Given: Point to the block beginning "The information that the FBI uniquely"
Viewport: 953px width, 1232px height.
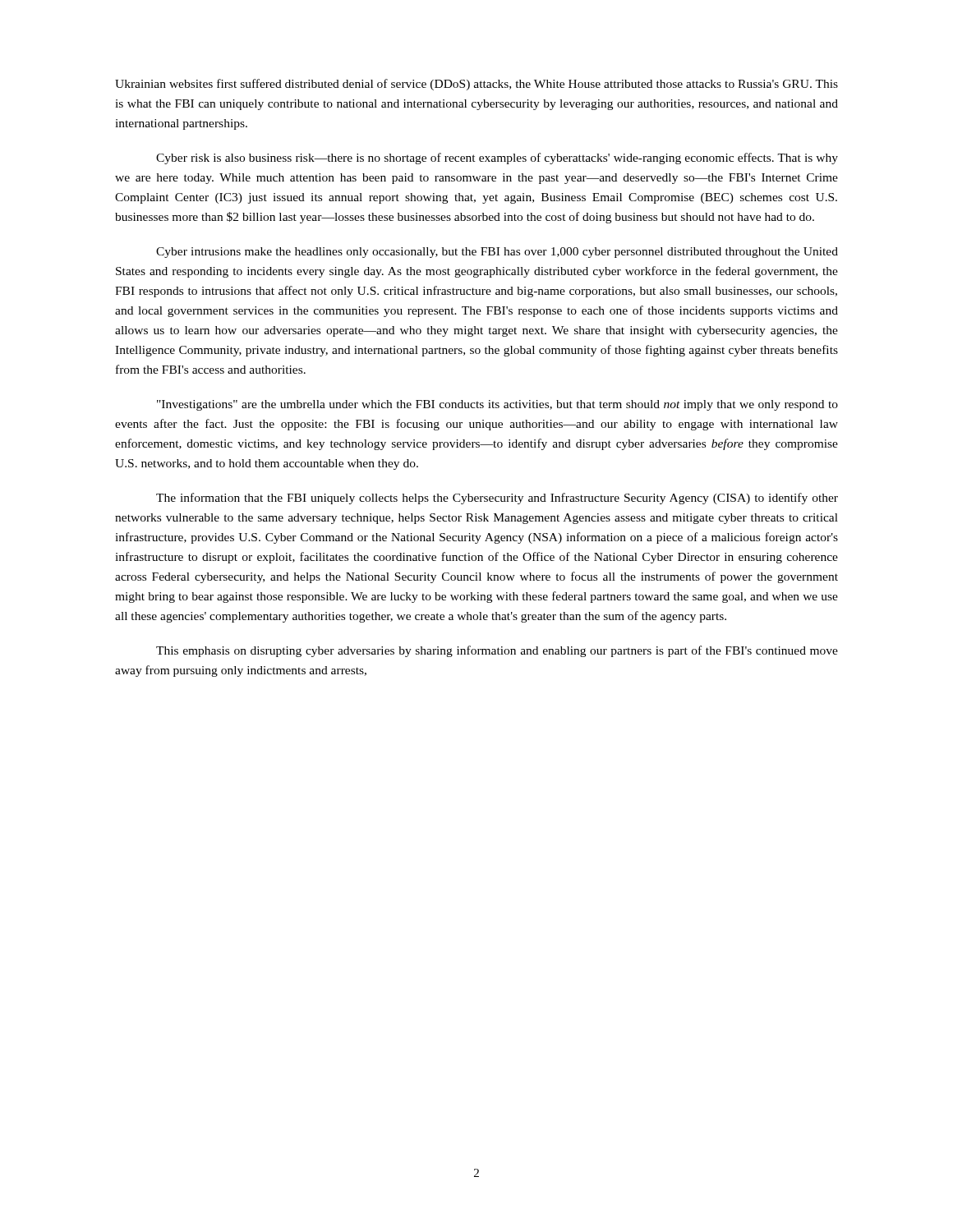Looking at the screenshot, I should [x=476, y=557].
